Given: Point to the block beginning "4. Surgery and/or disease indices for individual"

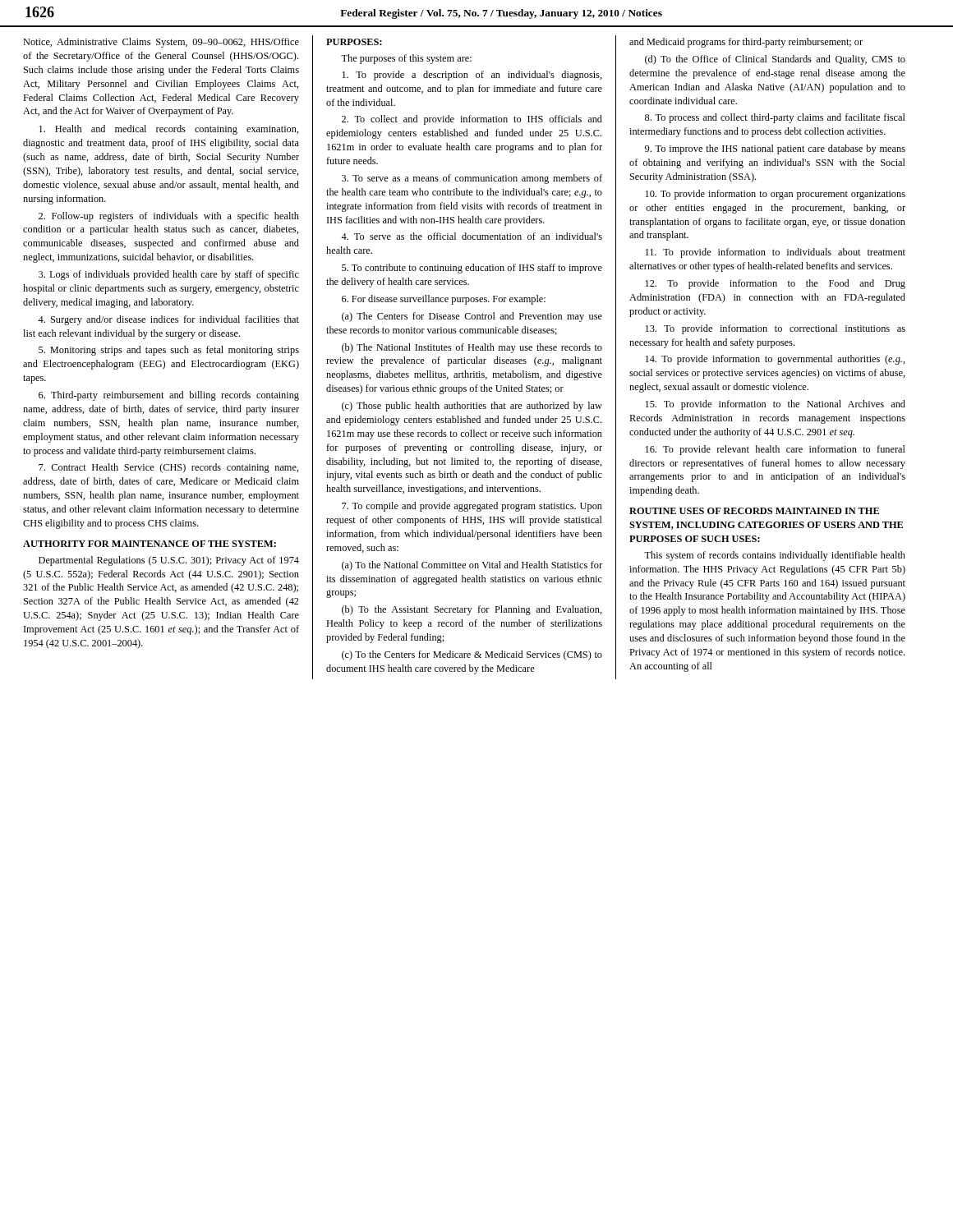Looking at the screenshot, I should (161, 326).
